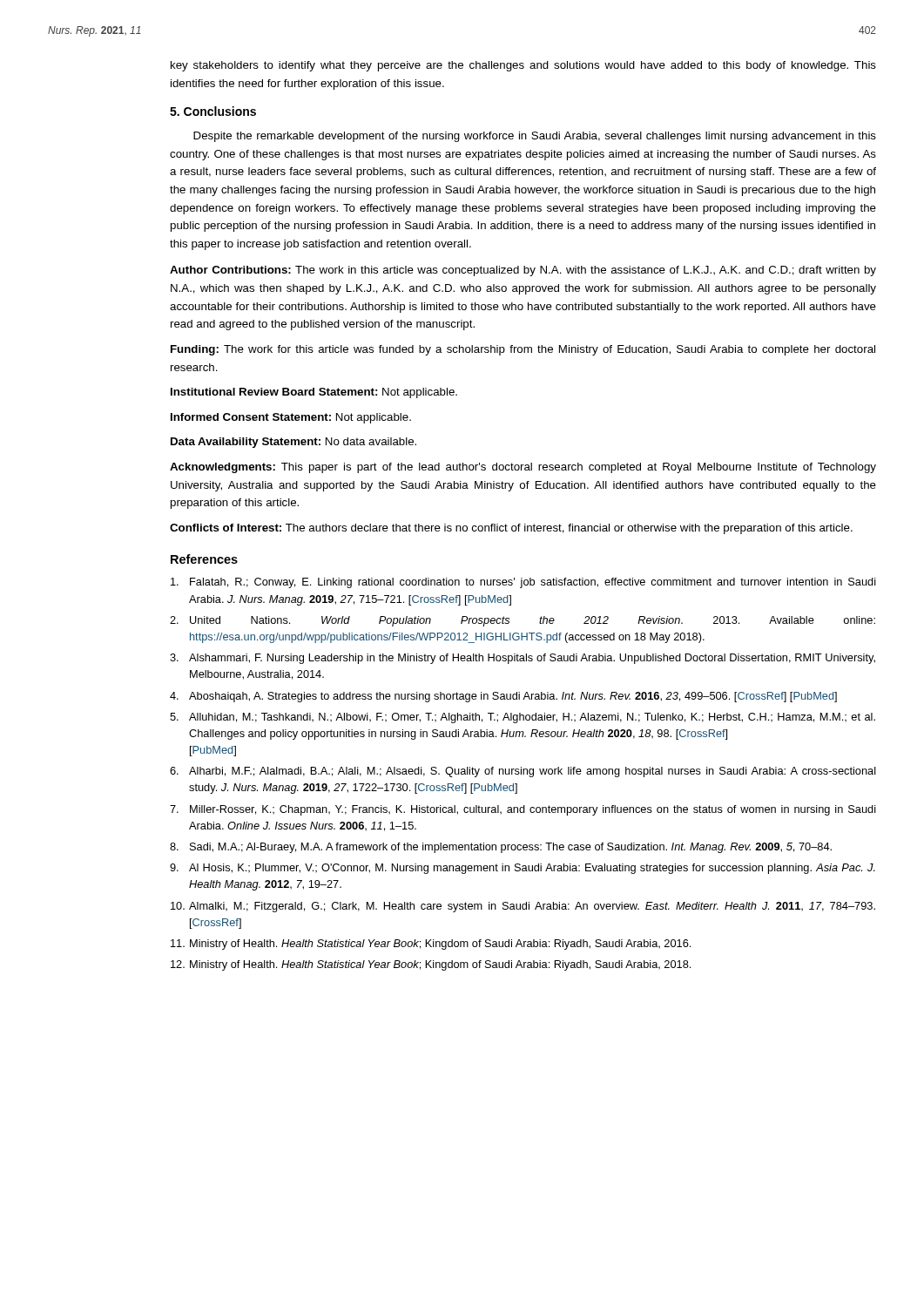Locate the element starting "Despite the remarkable development of the"
The width and height of the screenshot is (924, 1307).
tap(523, 190)
